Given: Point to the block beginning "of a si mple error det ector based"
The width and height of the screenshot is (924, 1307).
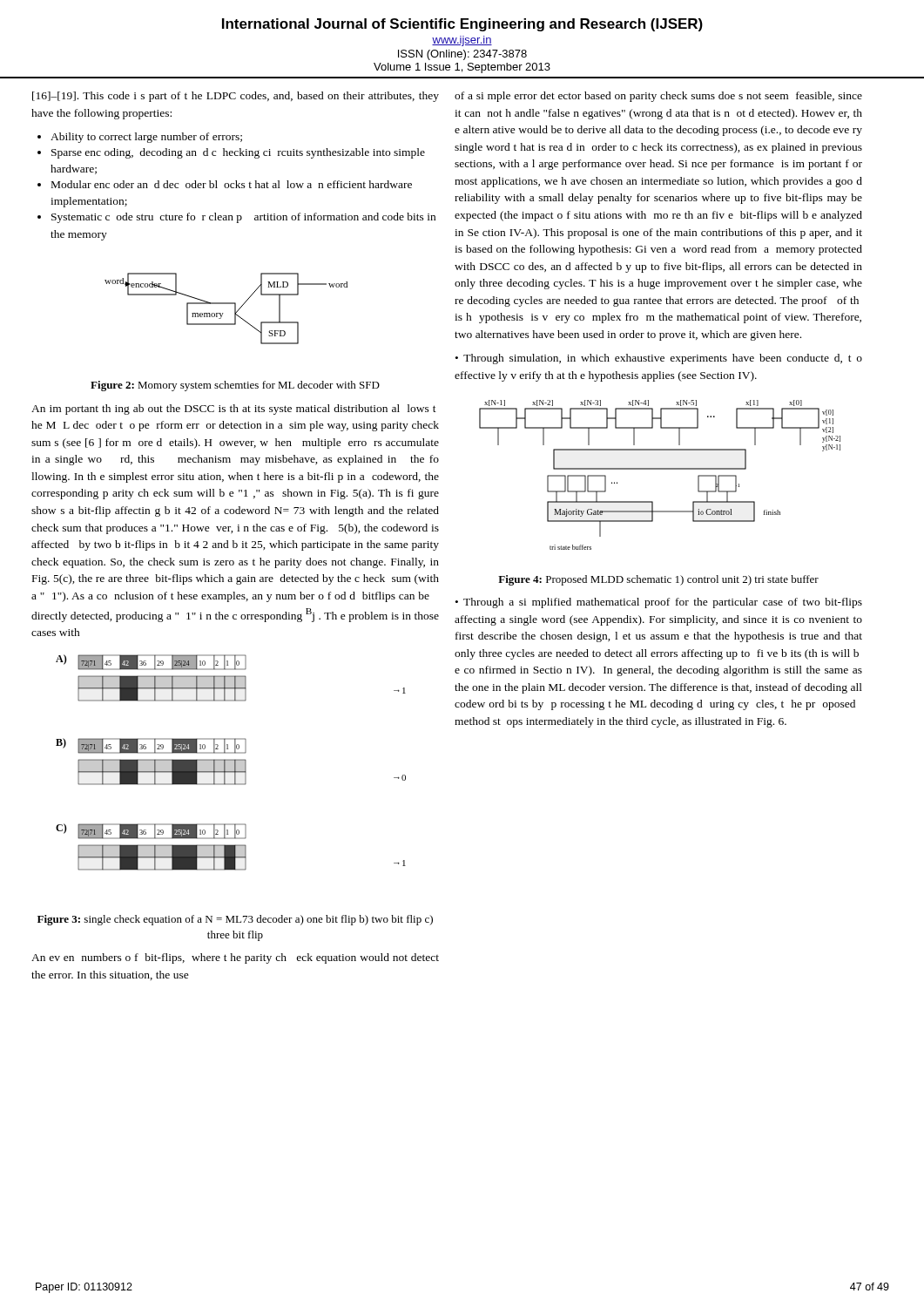Looking at the screenshot, I should 658,215.
